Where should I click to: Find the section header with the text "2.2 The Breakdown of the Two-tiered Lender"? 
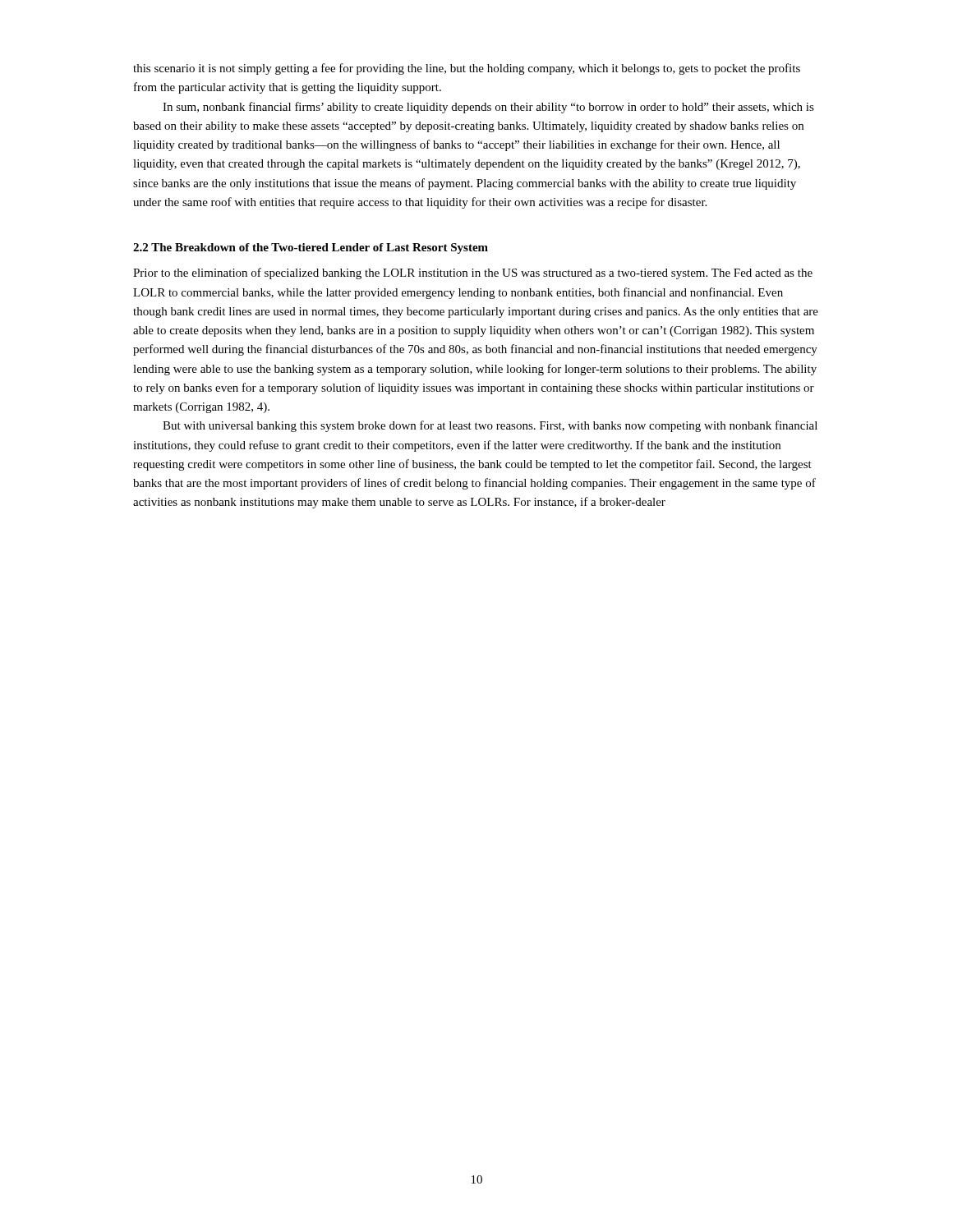311,247
